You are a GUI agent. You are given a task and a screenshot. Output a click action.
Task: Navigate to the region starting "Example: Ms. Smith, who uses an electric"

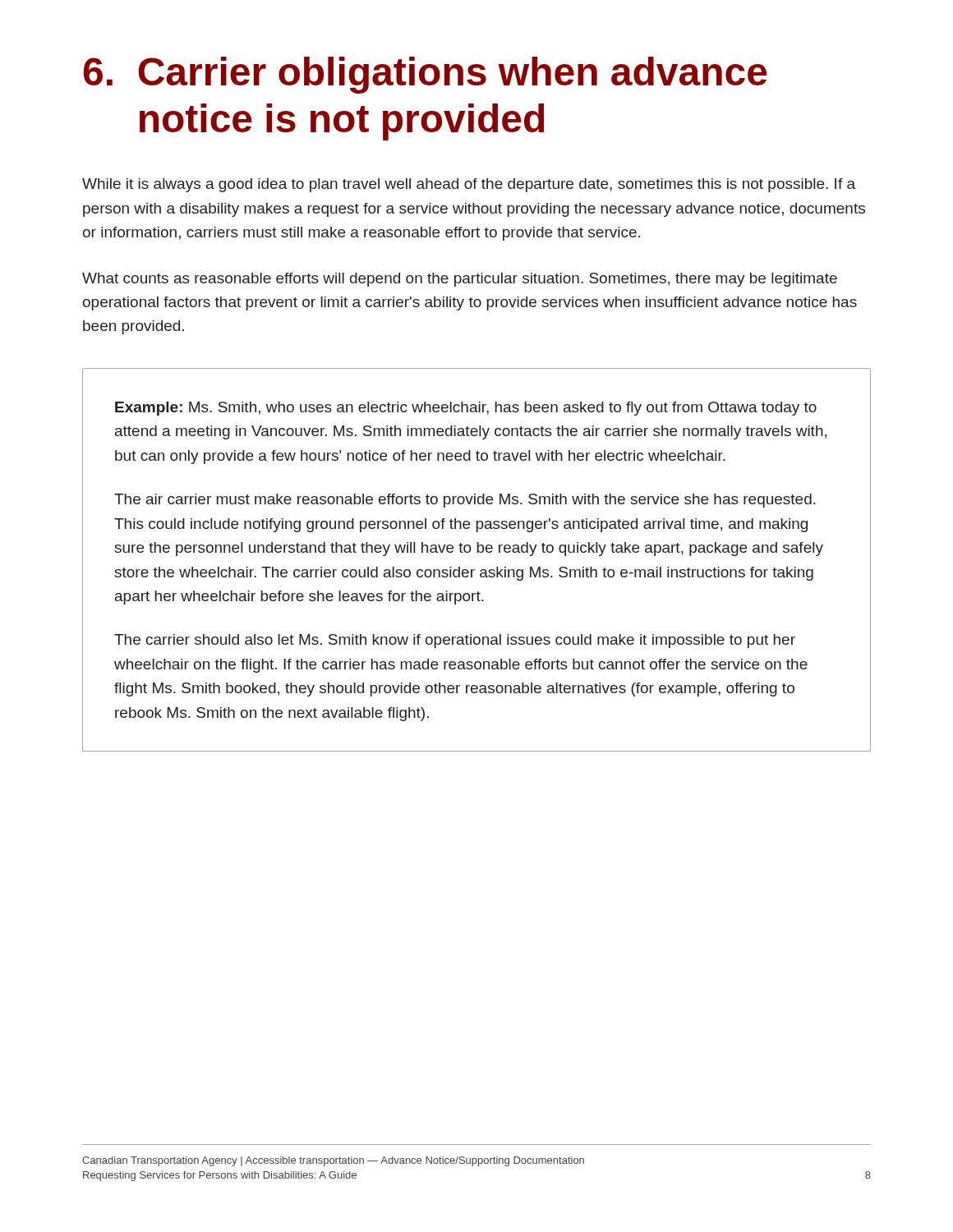(x=476, y=560)
